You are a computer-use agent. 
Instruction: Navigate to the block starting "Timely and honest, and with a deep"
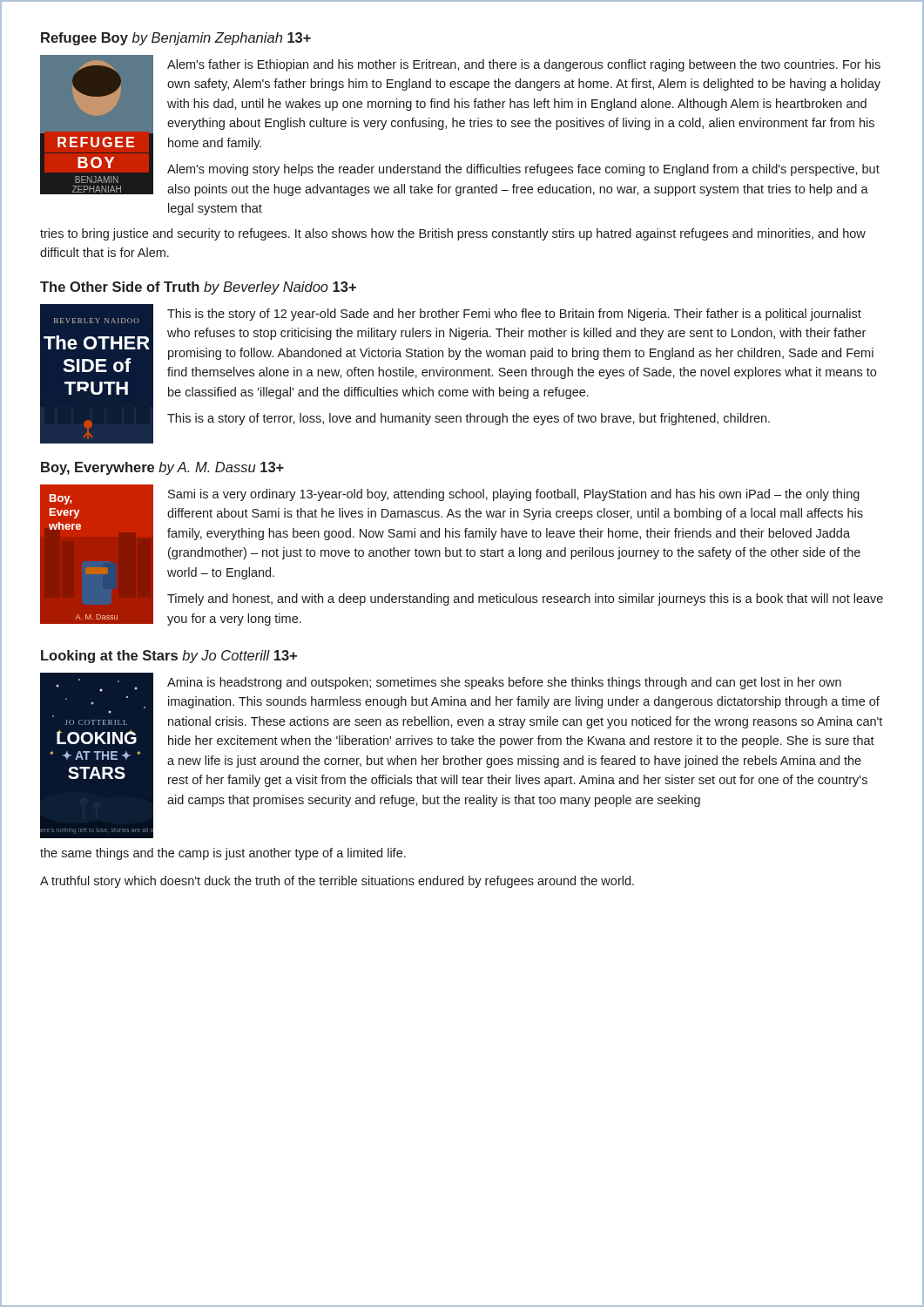click(525, 608)
